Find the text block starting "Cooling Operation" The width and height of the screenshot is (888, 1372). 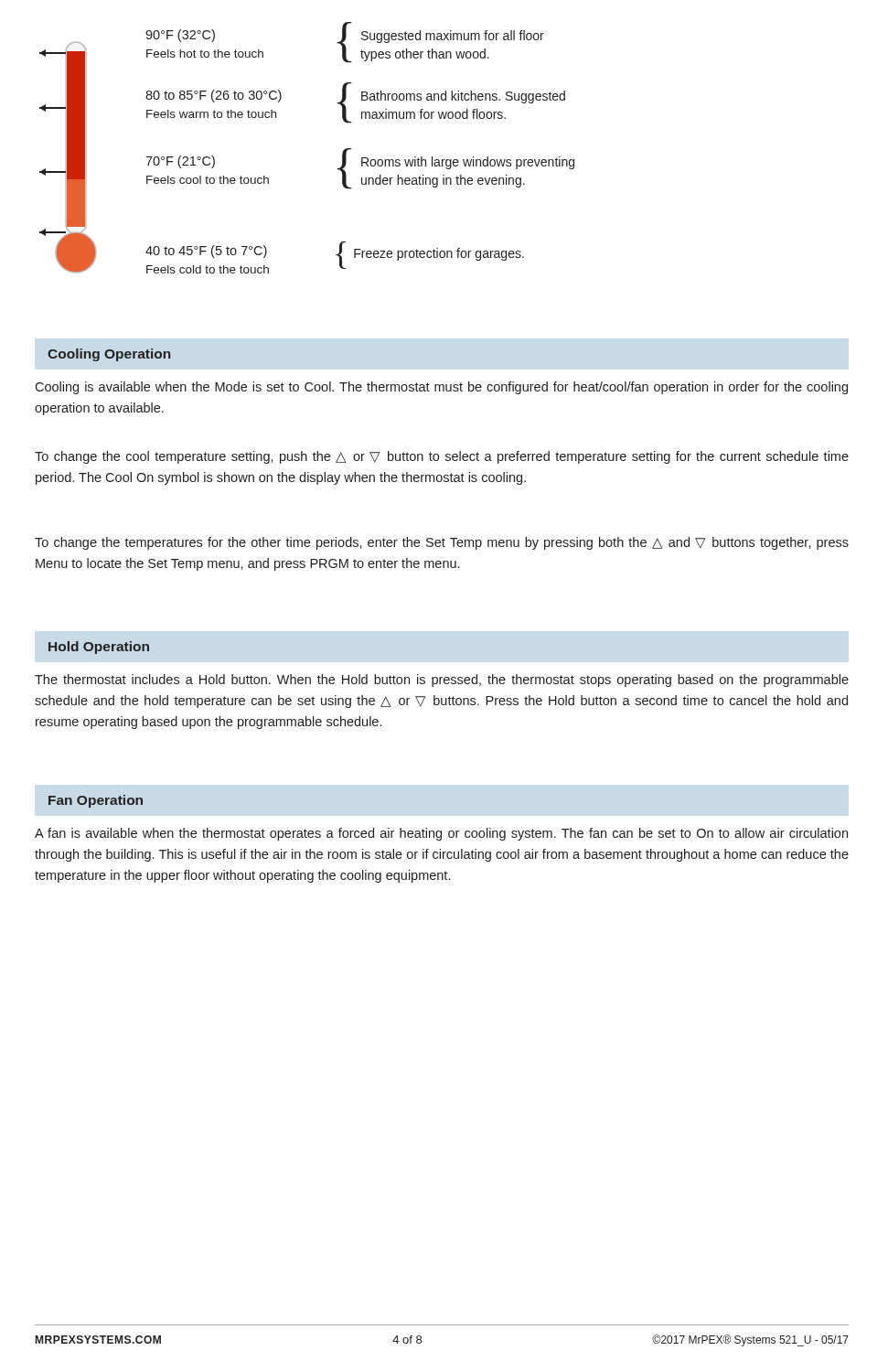(x=109, y=353)
